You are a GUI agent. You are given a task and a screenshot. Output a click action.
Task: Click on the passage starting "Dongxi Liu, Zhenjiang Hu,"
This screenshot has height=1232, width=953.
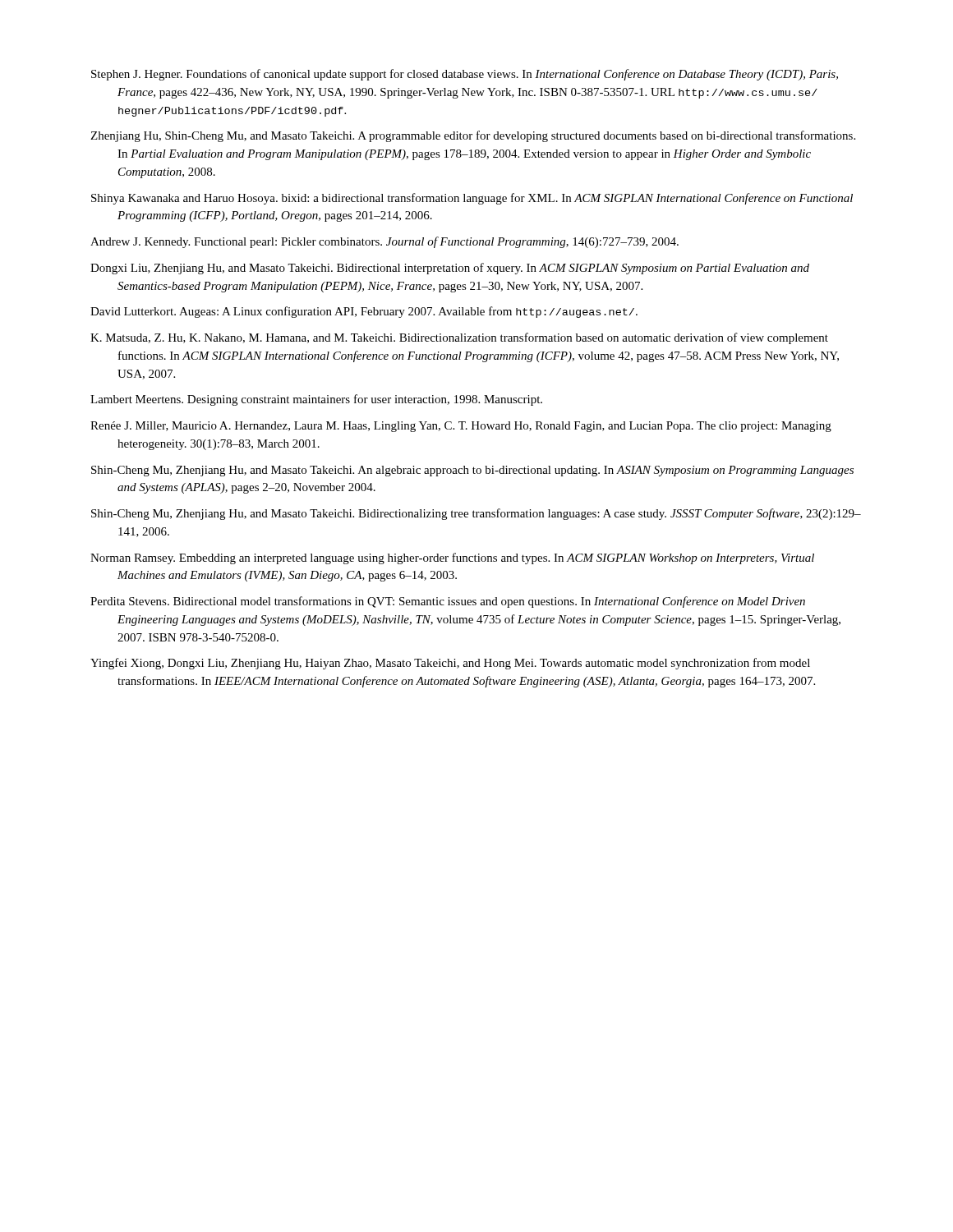pos(450,276)
